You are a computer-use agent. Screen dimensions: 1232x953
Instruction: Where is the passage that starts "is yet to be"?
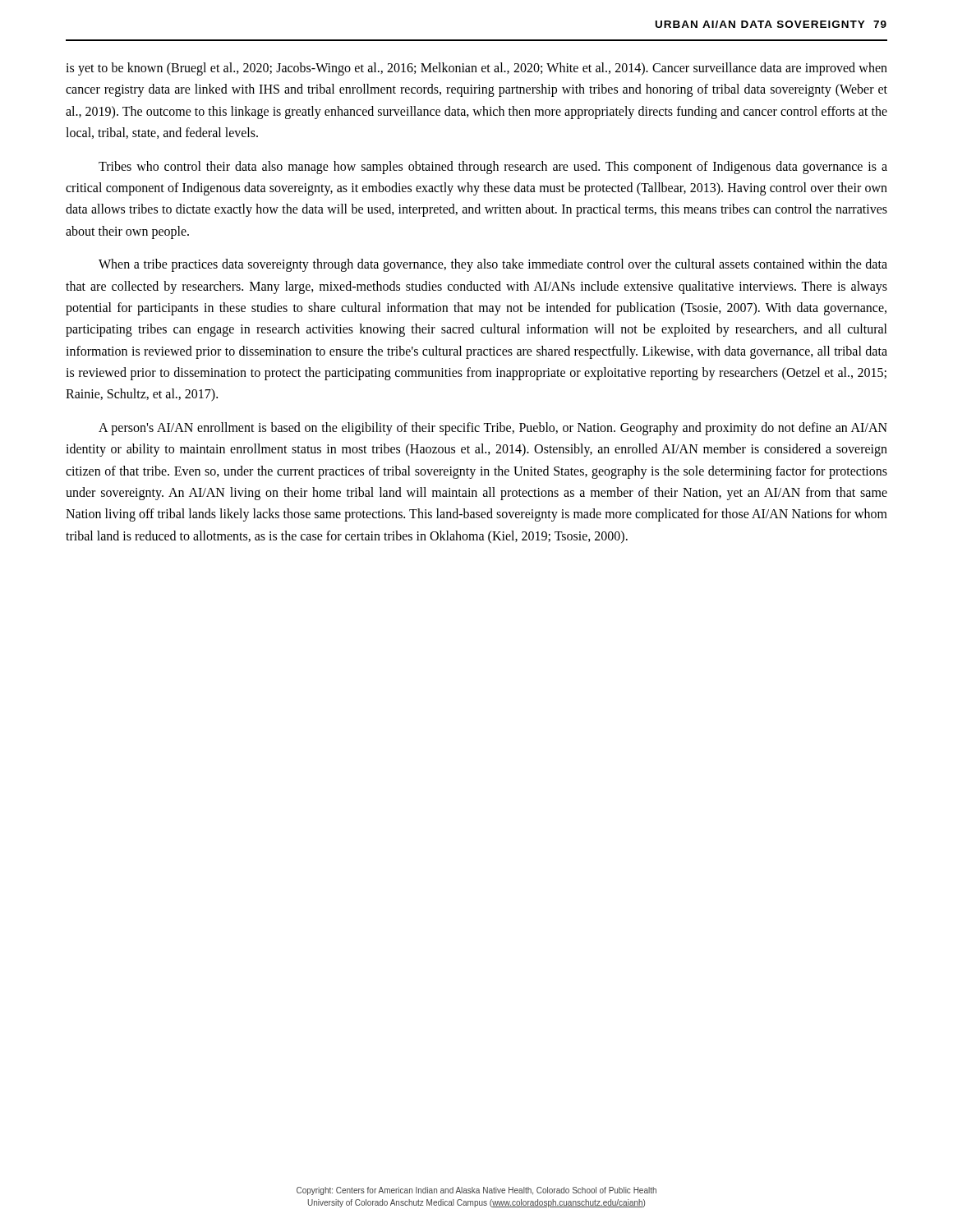tap(476, 101)
